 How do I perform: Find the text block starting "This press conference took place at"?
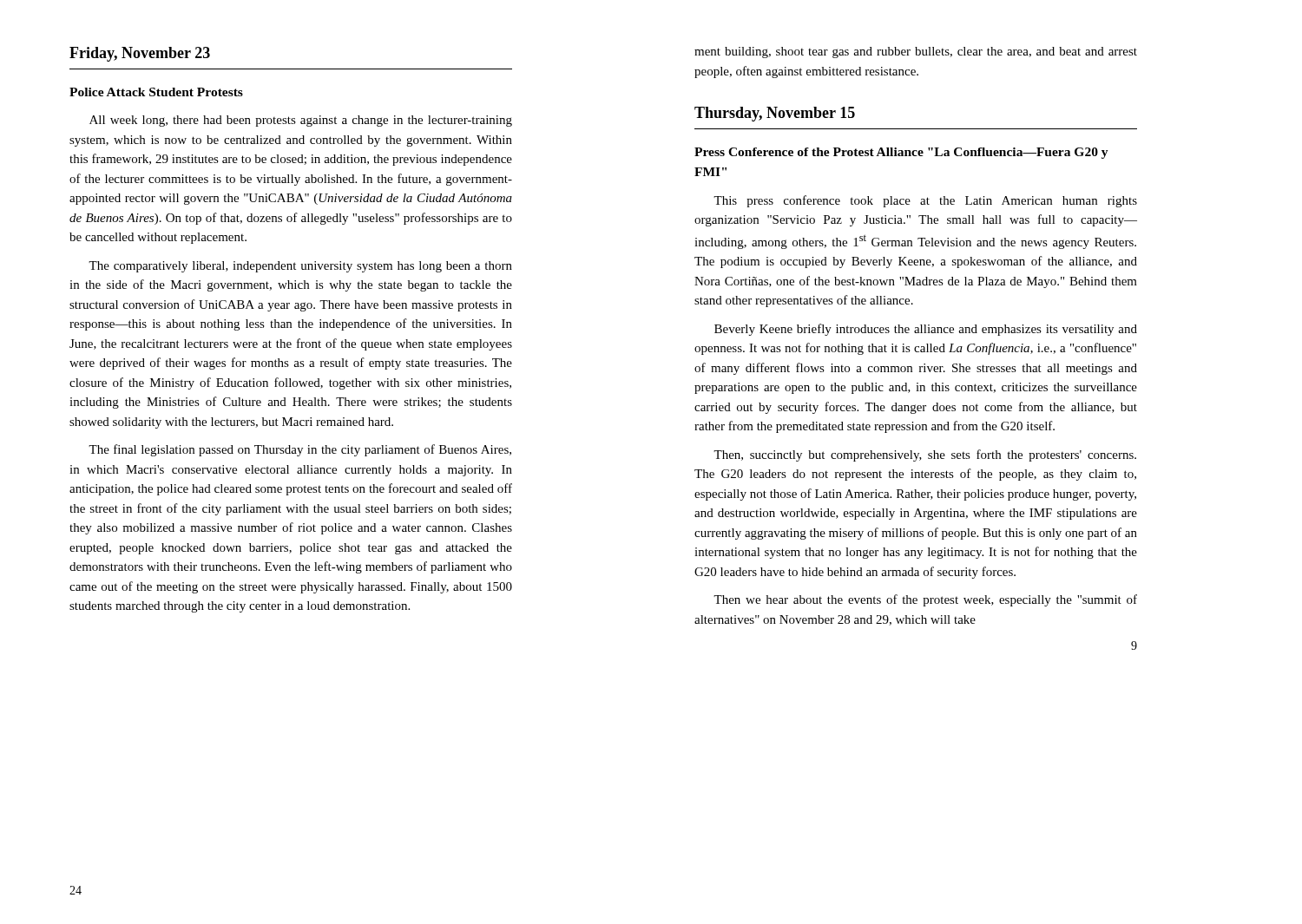pyautogui.click(x=916, y=250)
